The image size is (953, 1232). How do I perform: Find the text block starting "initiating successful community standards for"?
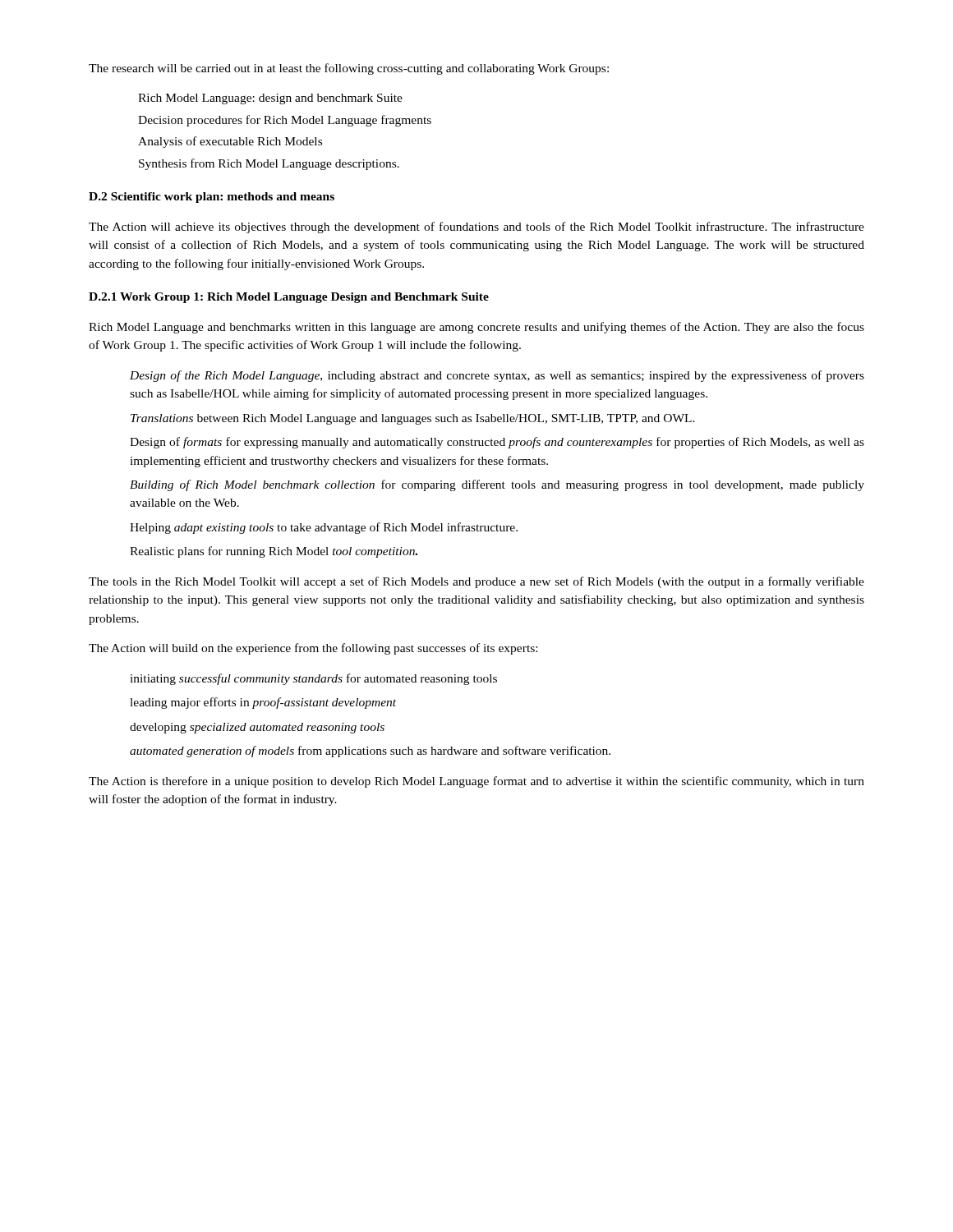coord(314,678)
